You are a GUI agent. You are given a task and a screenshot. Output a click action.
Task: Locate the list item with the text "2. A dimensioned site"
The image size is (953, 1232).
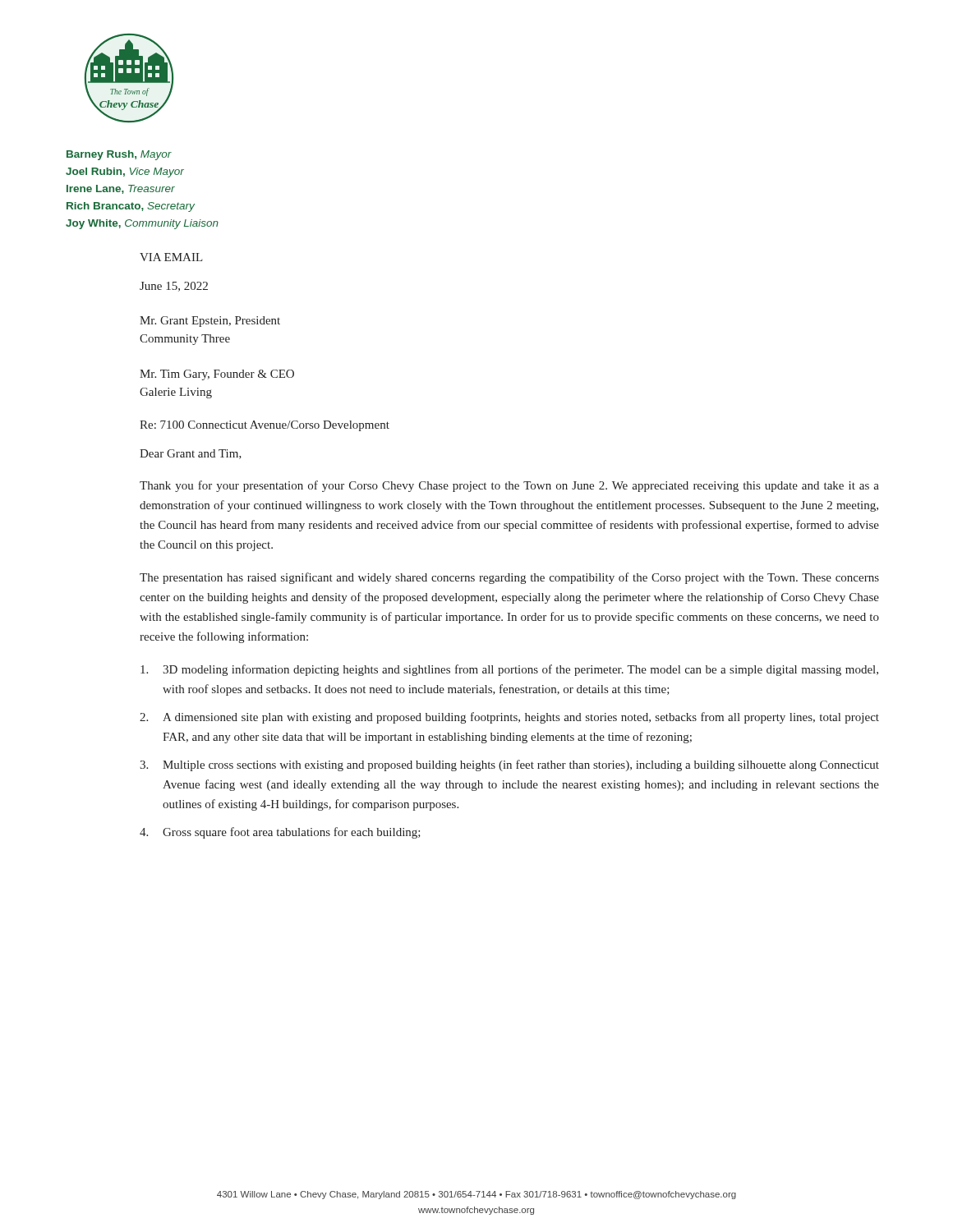(509, 727)
